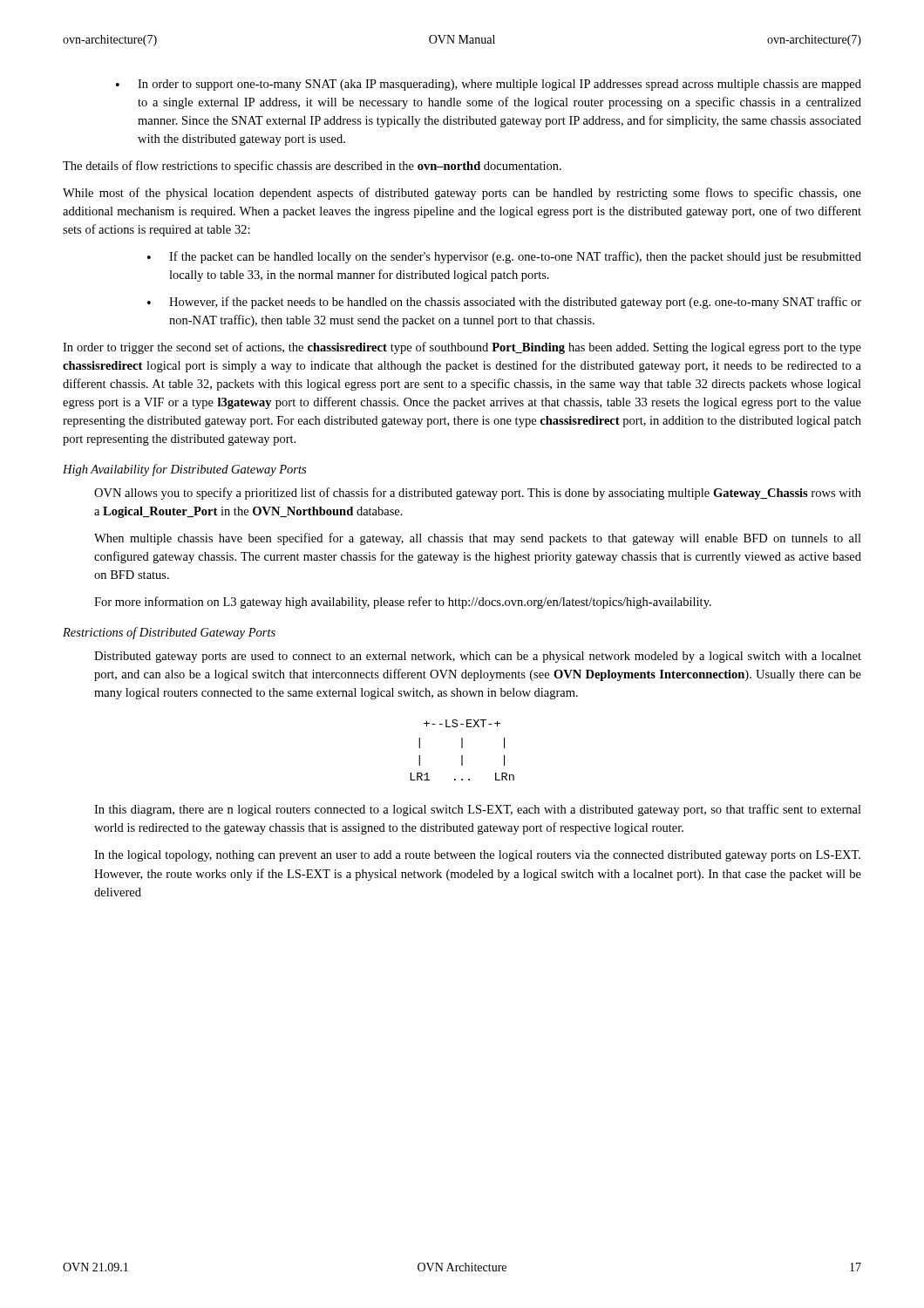This screenshot has width=924, height=1308.
Task: Click on the text block with the text "When multiple chassis have been specified"
Action: 478,557
